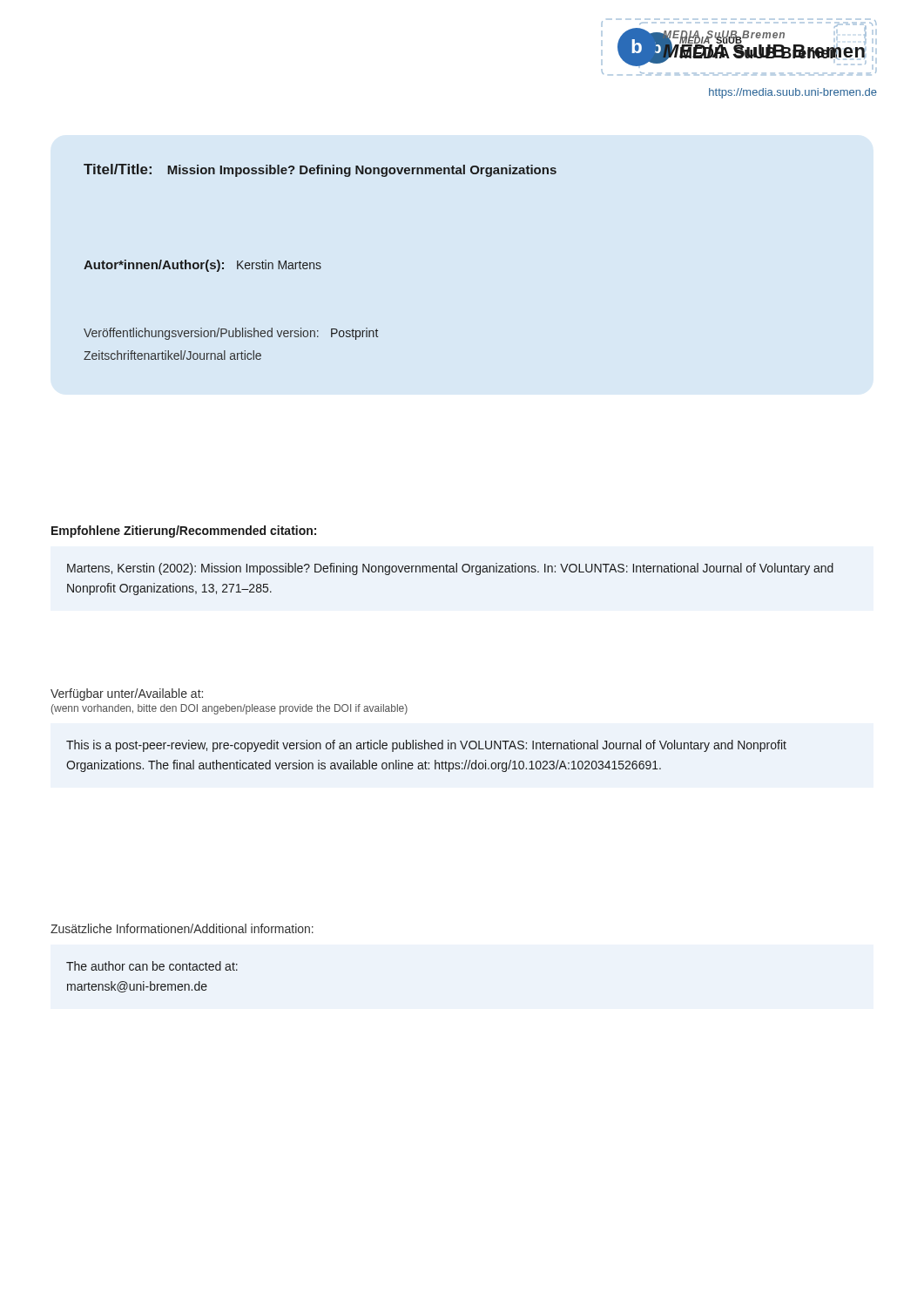Select the text containing "Verfügbar unter/Available at:"
The height and width of the screenshot is (1307, 924).
coord(127,694)
